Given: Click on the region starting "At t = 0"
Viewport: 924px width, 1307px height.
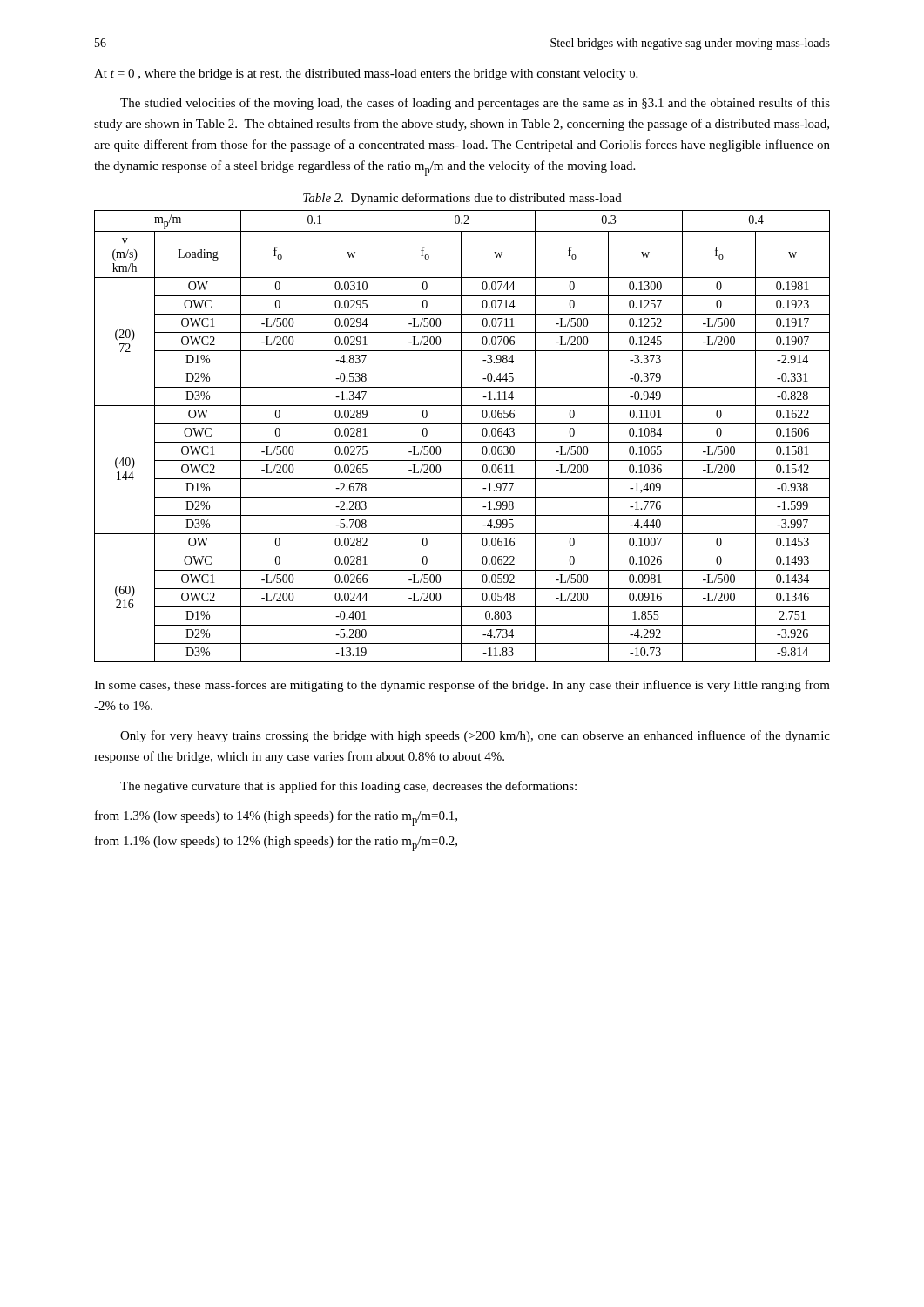Looking at the screenshot, I should coord(366,73).
